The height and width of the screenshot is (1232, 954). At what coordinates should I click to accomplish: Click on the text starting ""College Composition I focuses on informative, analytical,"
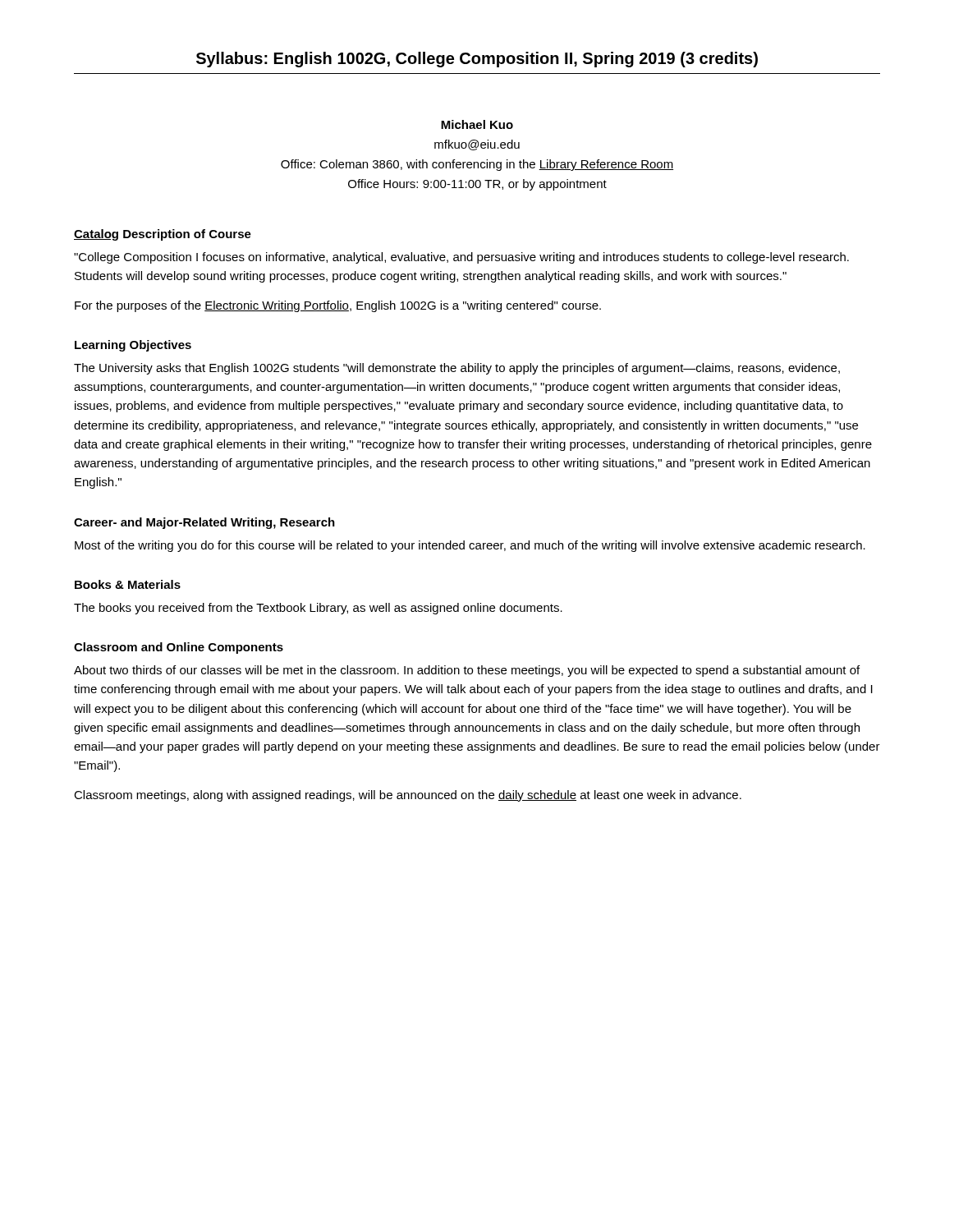(x=462, y=266)
